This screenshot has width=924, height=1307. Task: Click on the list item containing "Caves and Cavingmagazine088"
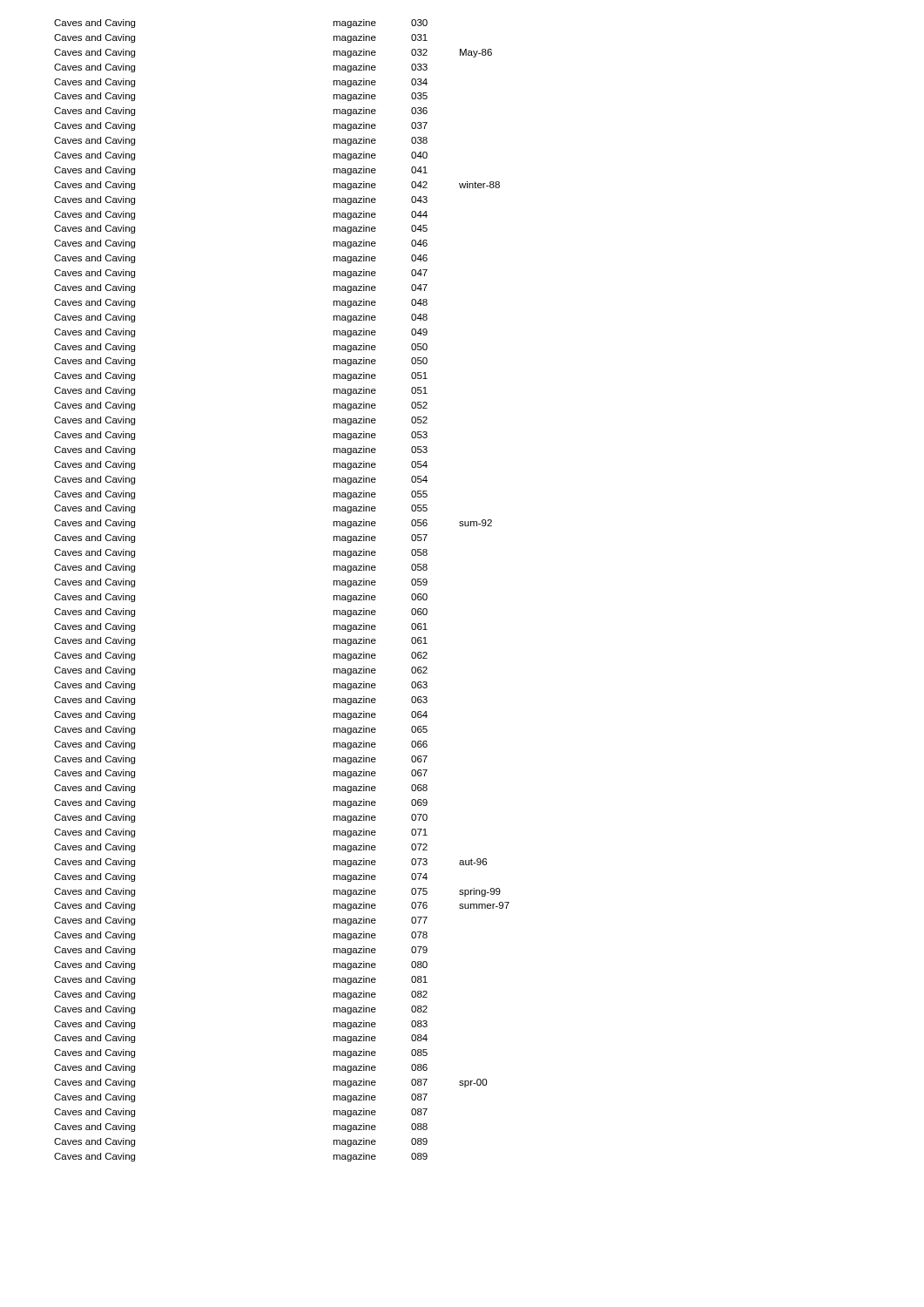[x=93, y=1126]
